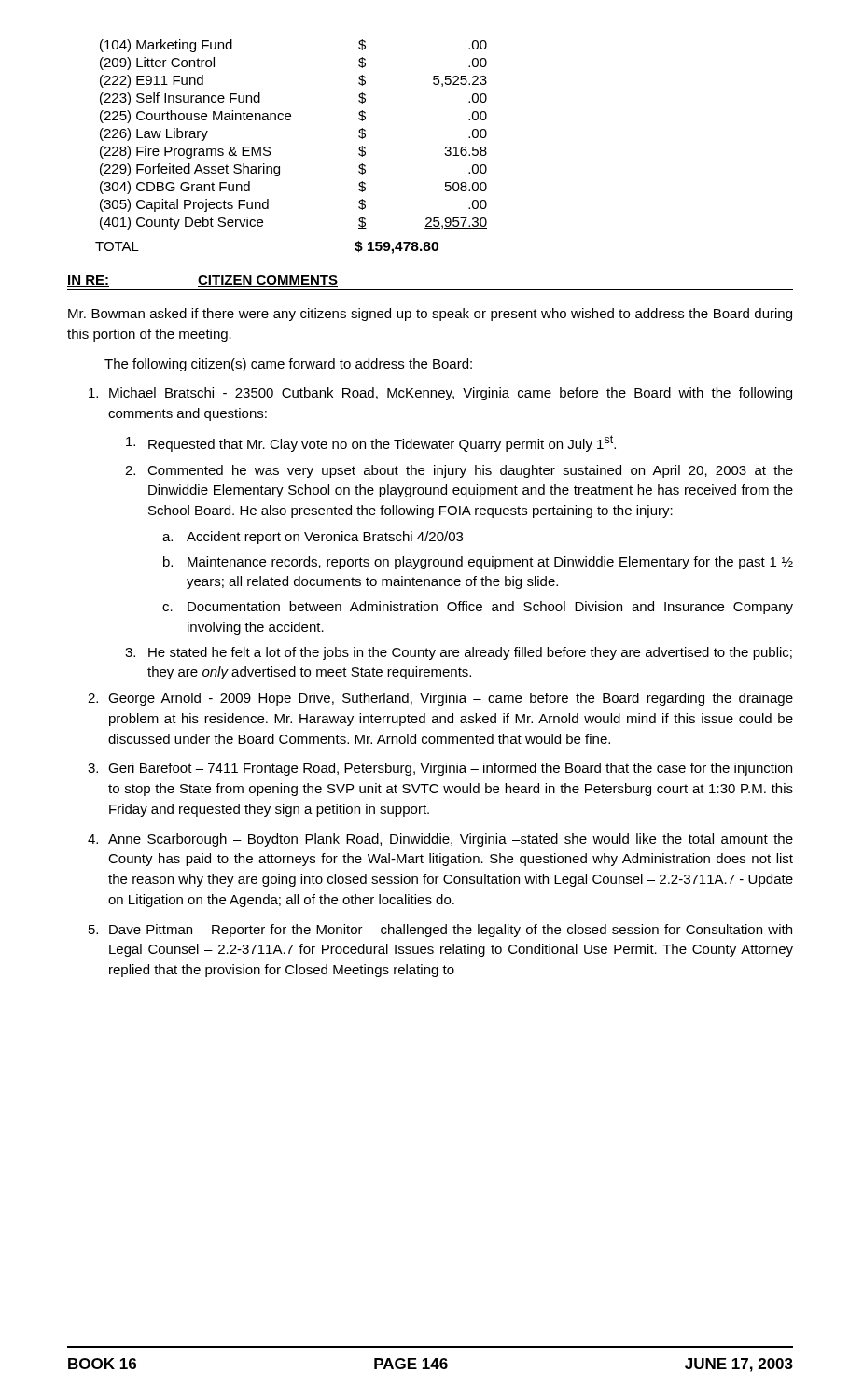Screen dimensions: 1400x849
Task: Find the text block that reads "The following citizen(s) came forward to"
Action: tap(289, 363)
